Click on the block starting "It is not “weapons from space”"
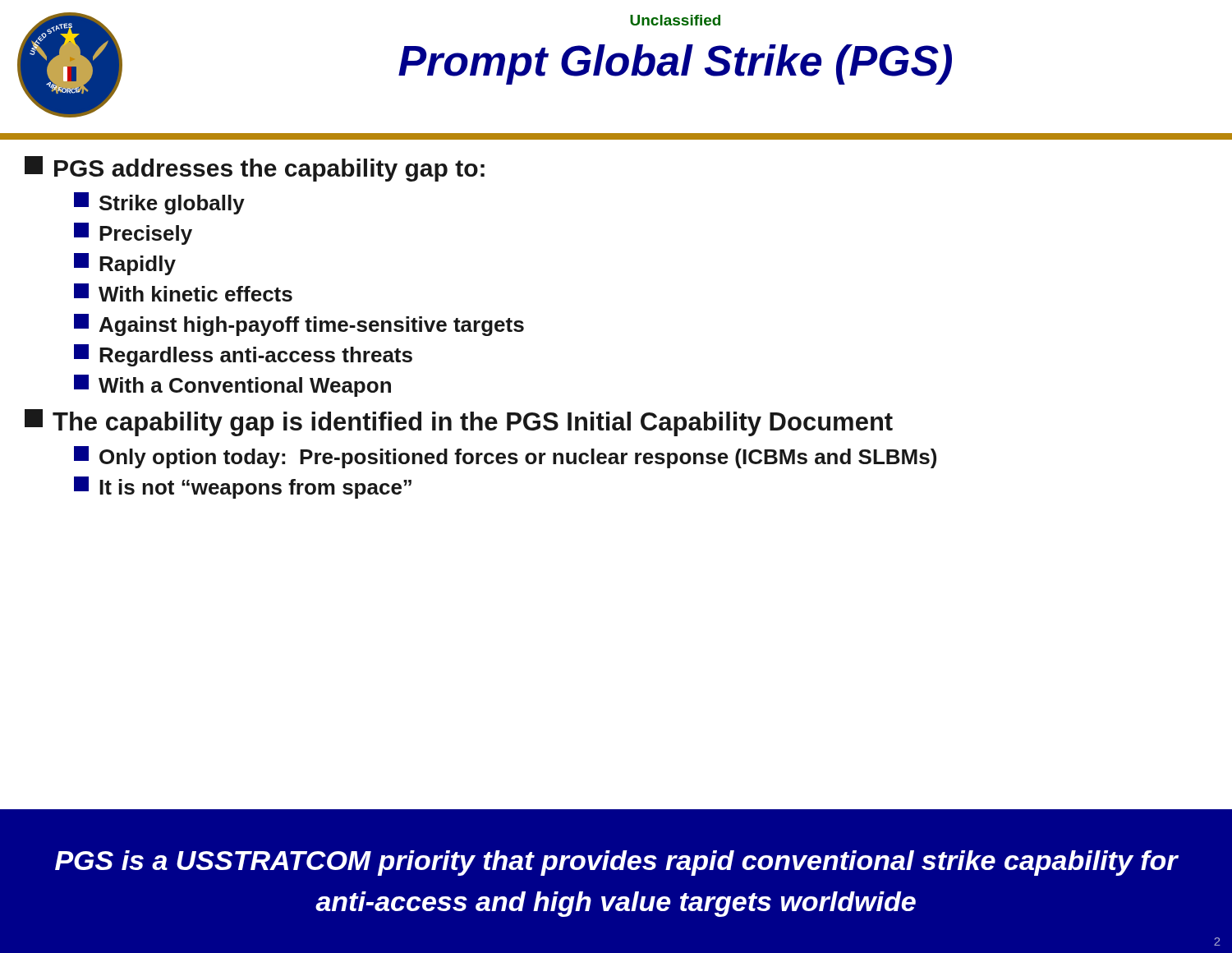The height and width of the screenshot is (953, 1232). tap(243, 488)
